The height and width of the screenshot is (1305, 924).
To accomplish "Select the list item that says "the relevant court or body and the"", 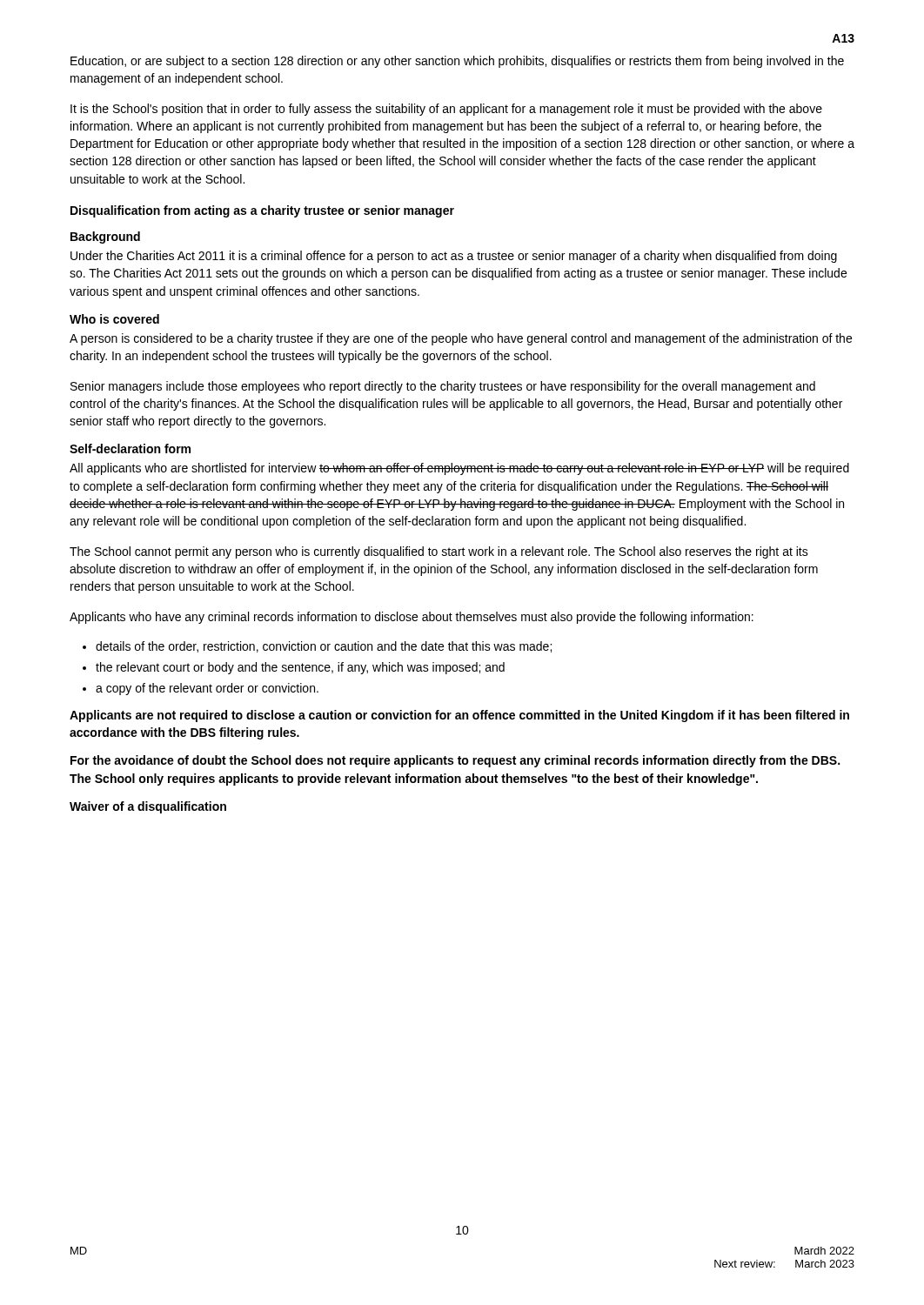I will (300, 667).
